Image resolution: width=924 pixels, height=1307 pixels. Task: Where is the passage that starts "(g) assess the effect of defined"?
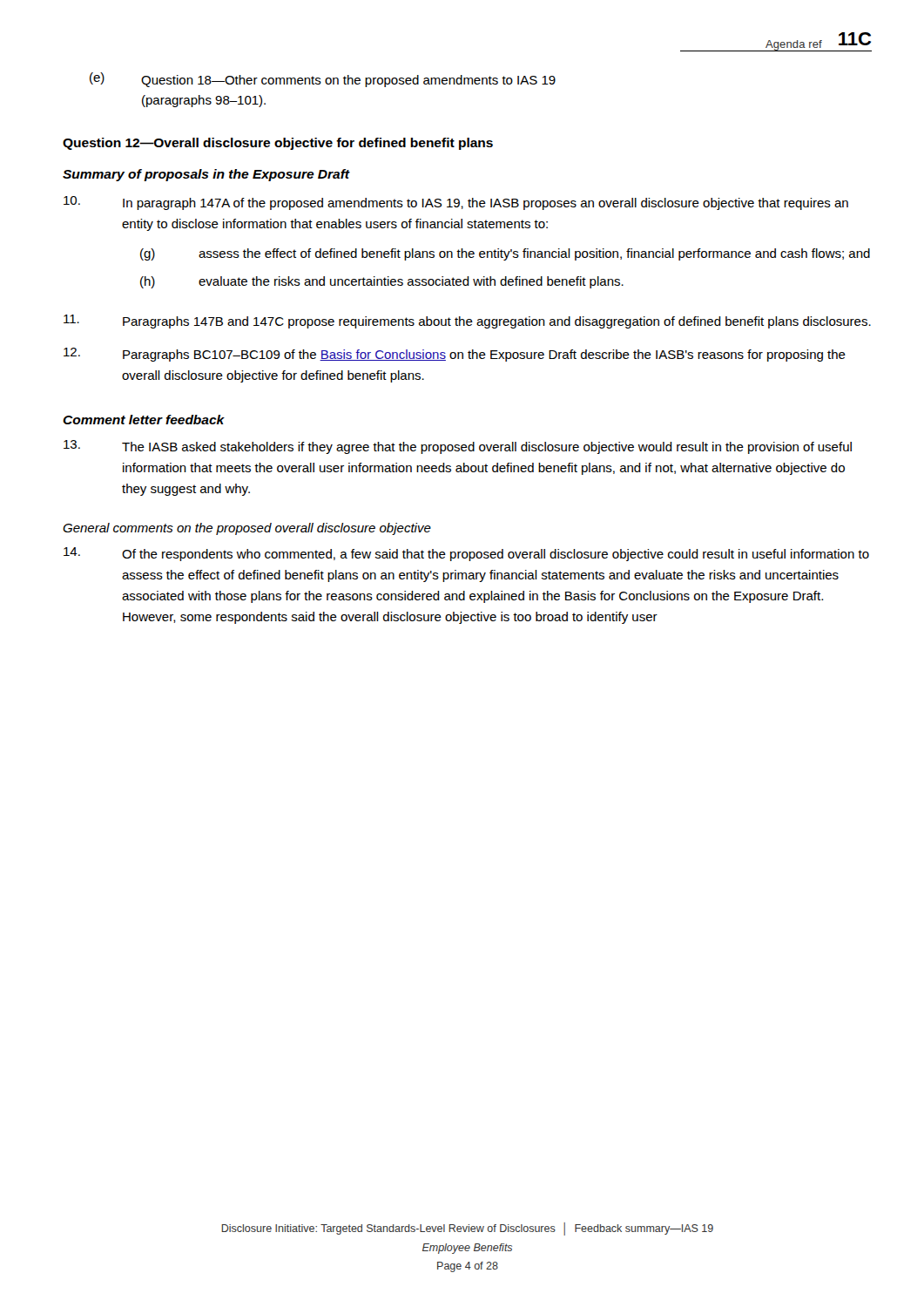click(x=496, y=253)
